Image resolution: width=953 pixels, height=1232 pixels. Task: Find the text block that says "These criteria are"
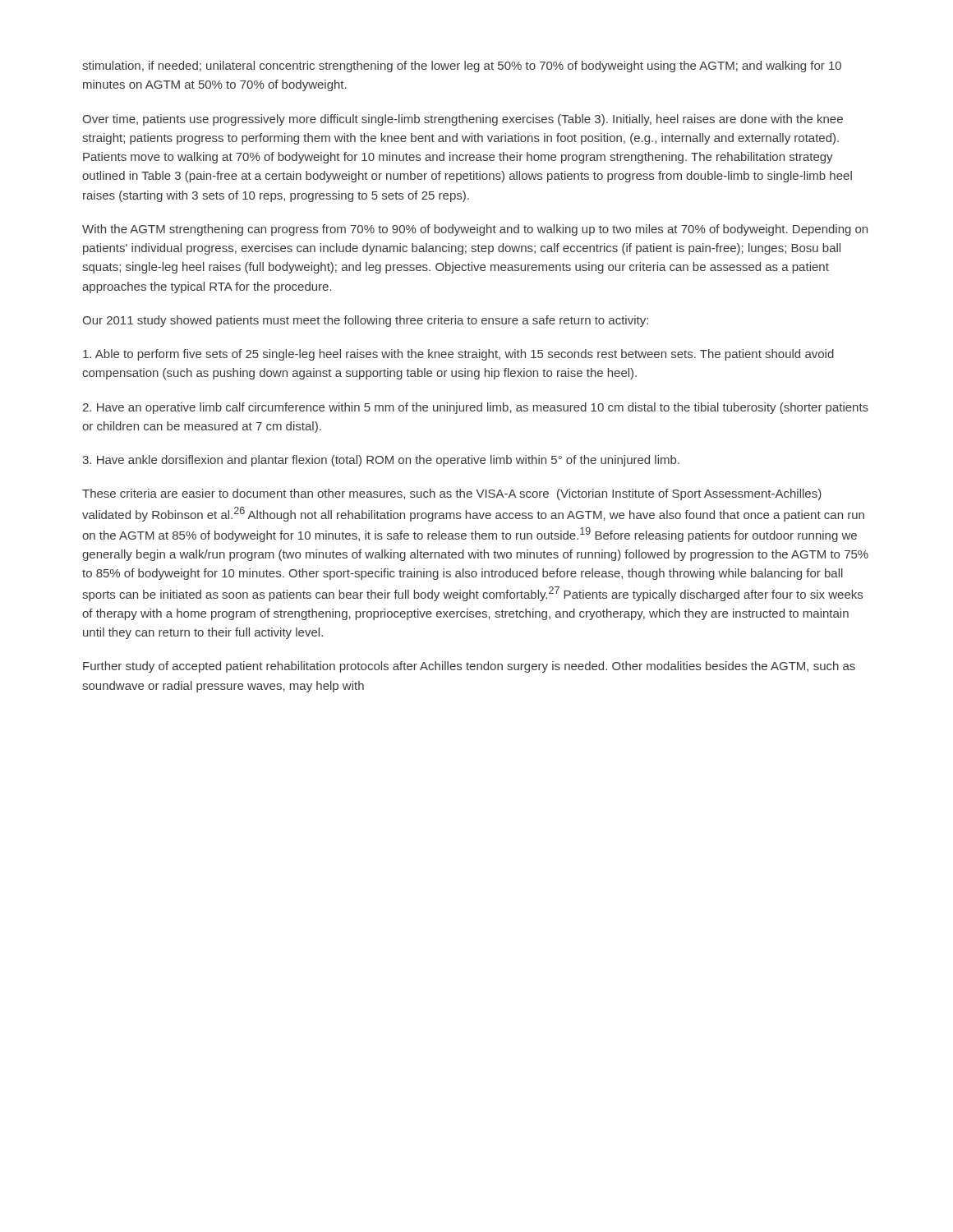tap(475, 563)
